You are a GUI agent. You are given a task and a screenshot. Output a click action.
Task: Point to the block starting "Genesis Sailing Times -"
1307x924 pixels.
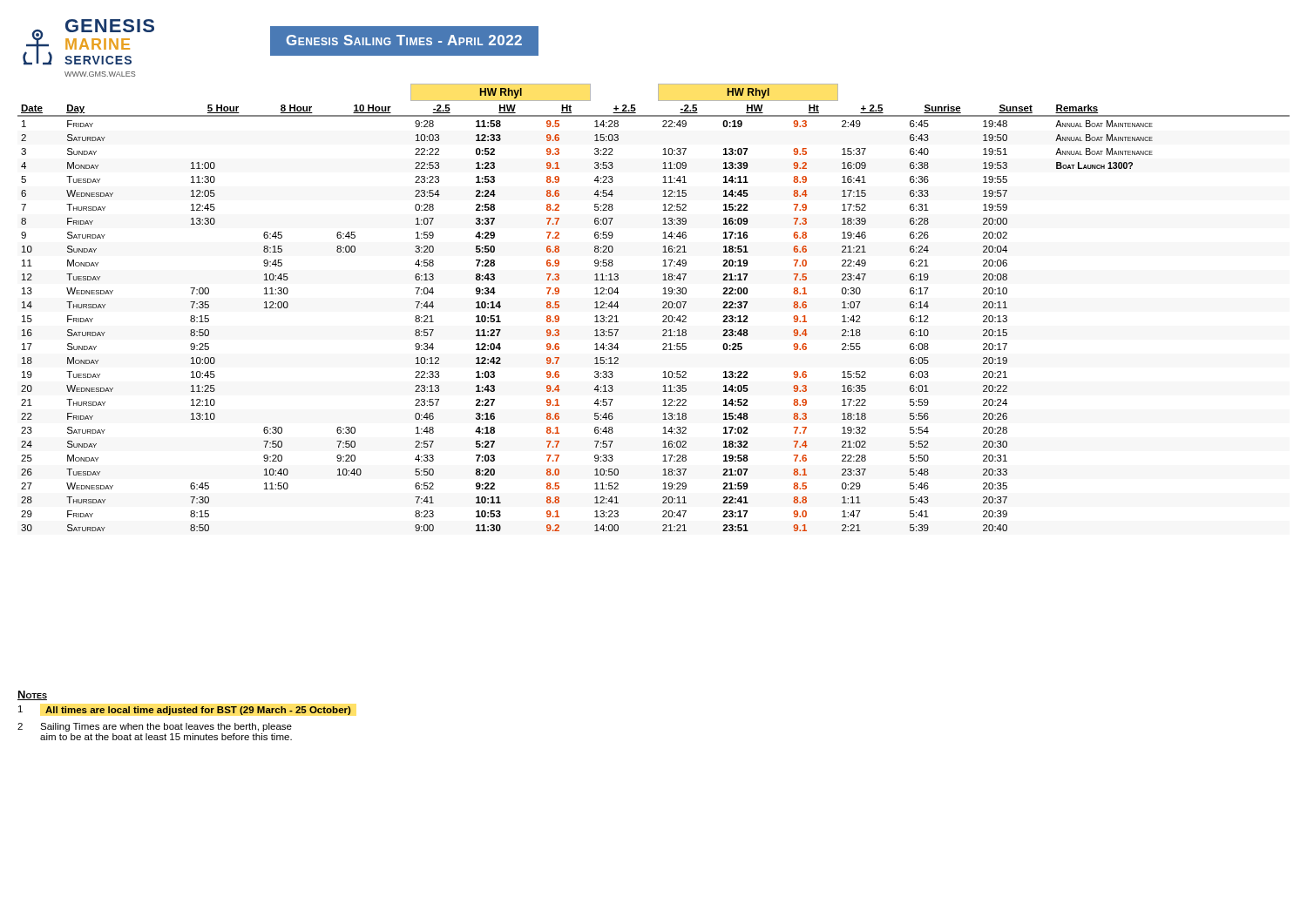(404, 41)
